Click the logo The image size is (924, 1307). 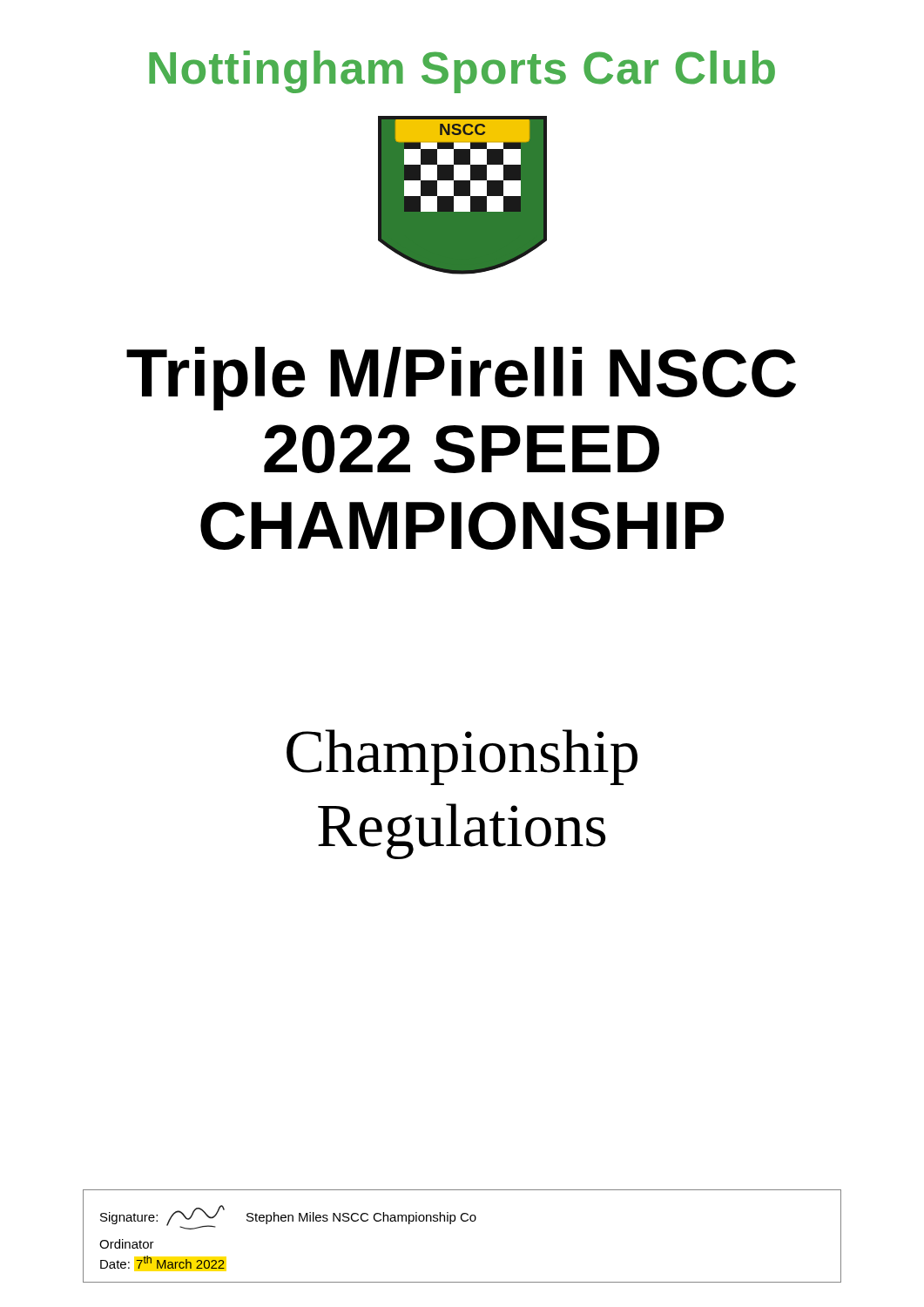pos(462,209)
